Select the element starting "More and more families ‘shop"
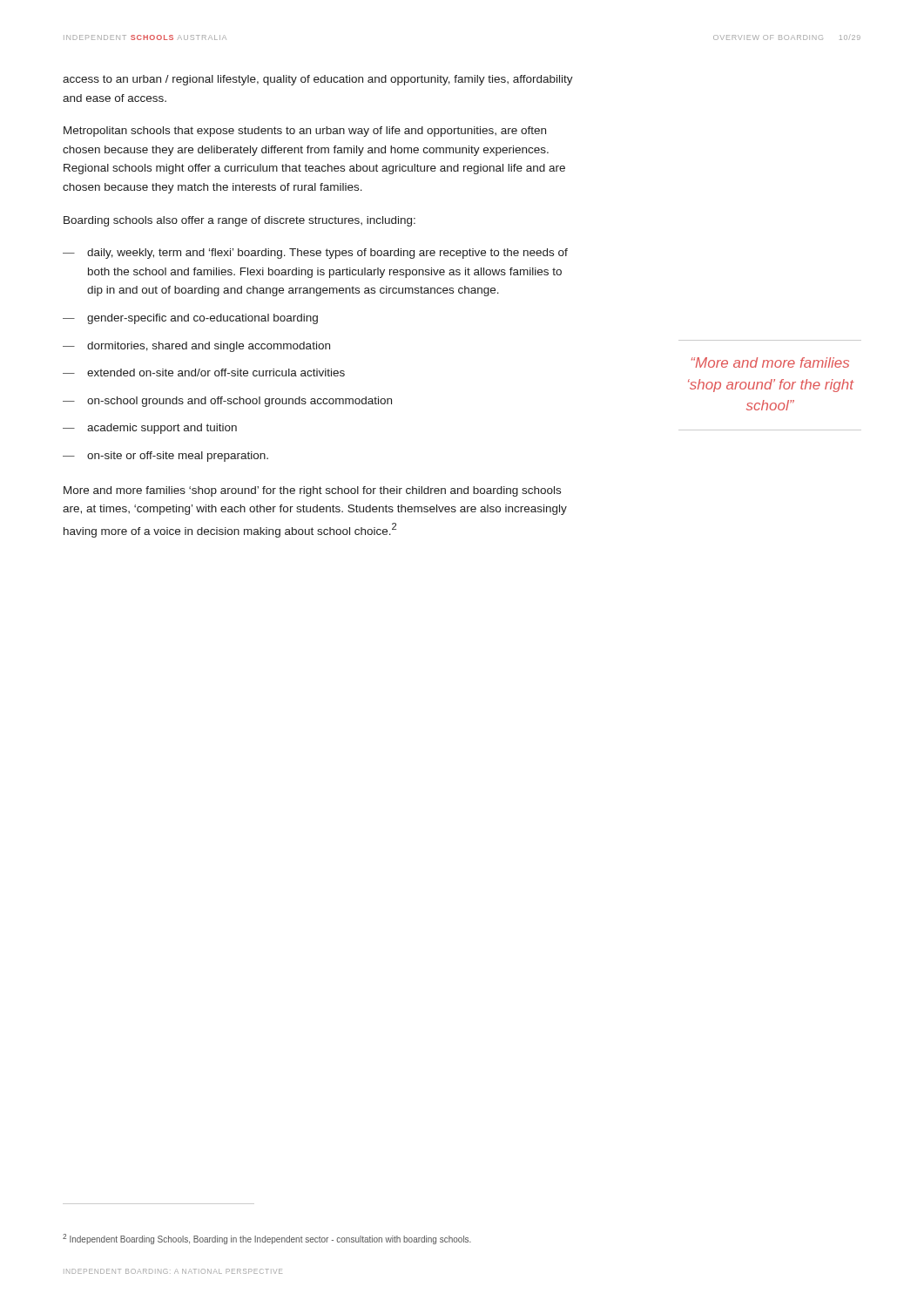This screenshot has height=1307, width=924. tap(320, 510)
